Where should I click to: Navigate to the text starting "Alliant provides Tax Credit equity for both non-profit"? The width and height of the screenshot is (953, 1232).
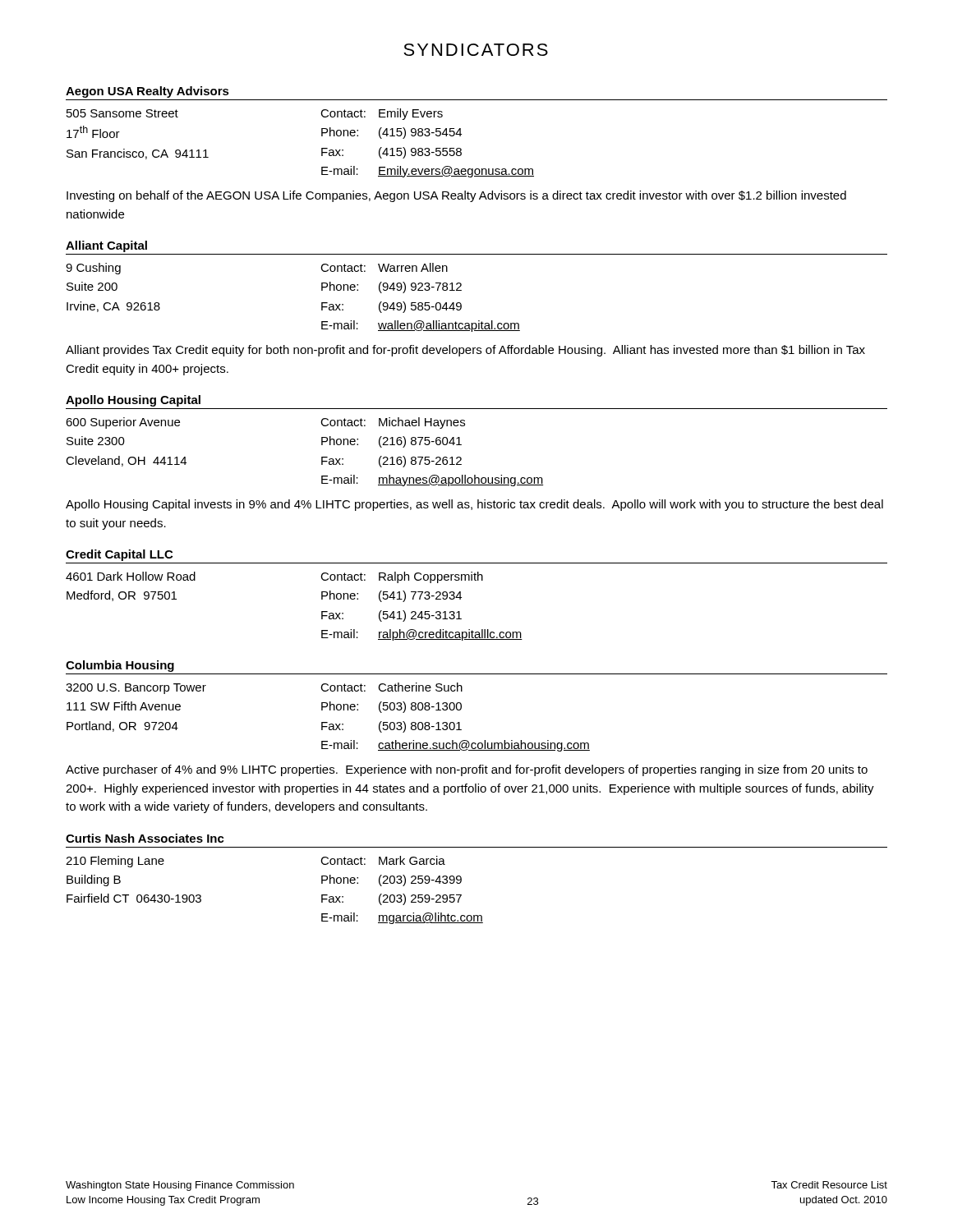click(465, 359)
